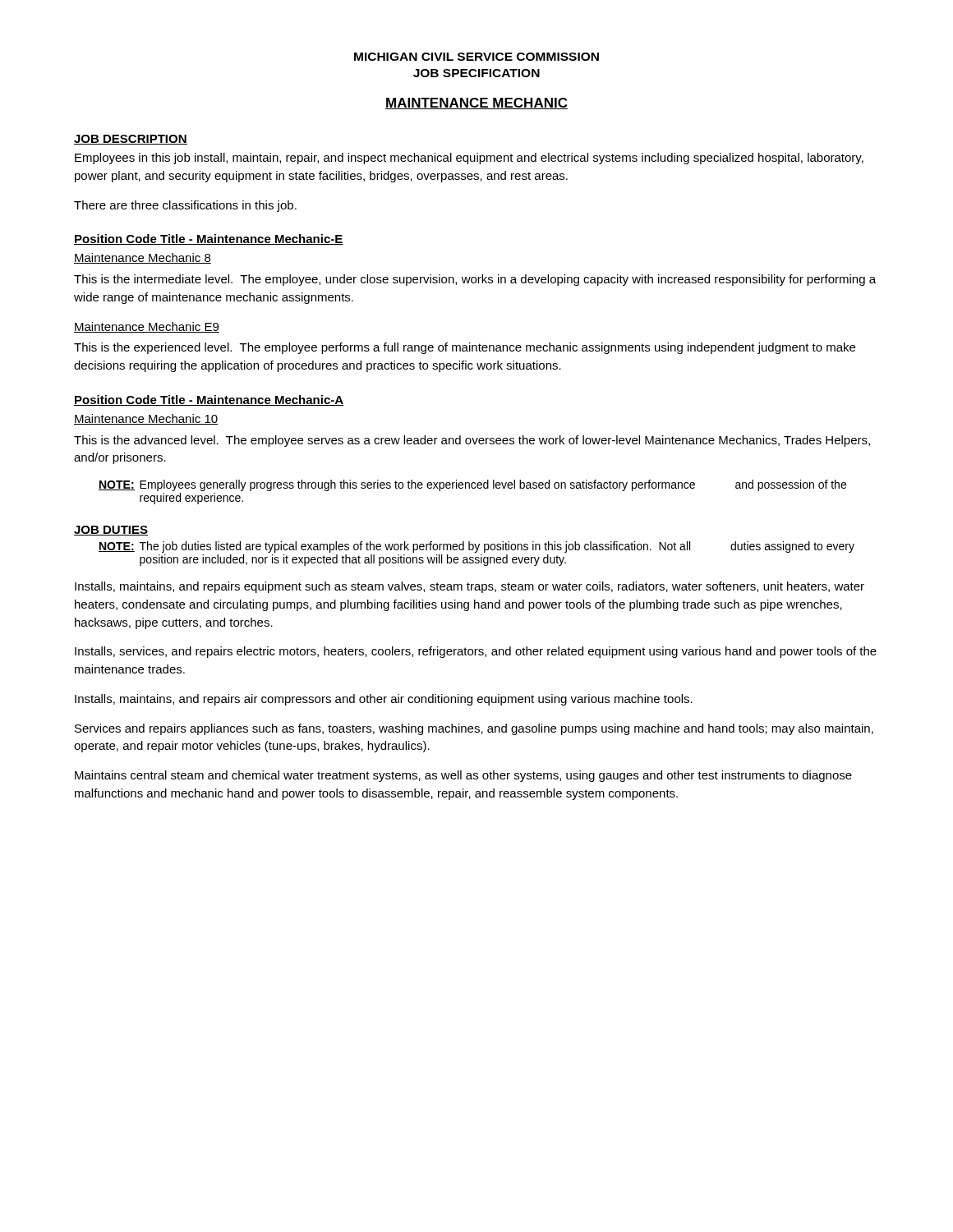Click on the text block starting "NOTE: Employees generally progress through"

click(489, 491)
